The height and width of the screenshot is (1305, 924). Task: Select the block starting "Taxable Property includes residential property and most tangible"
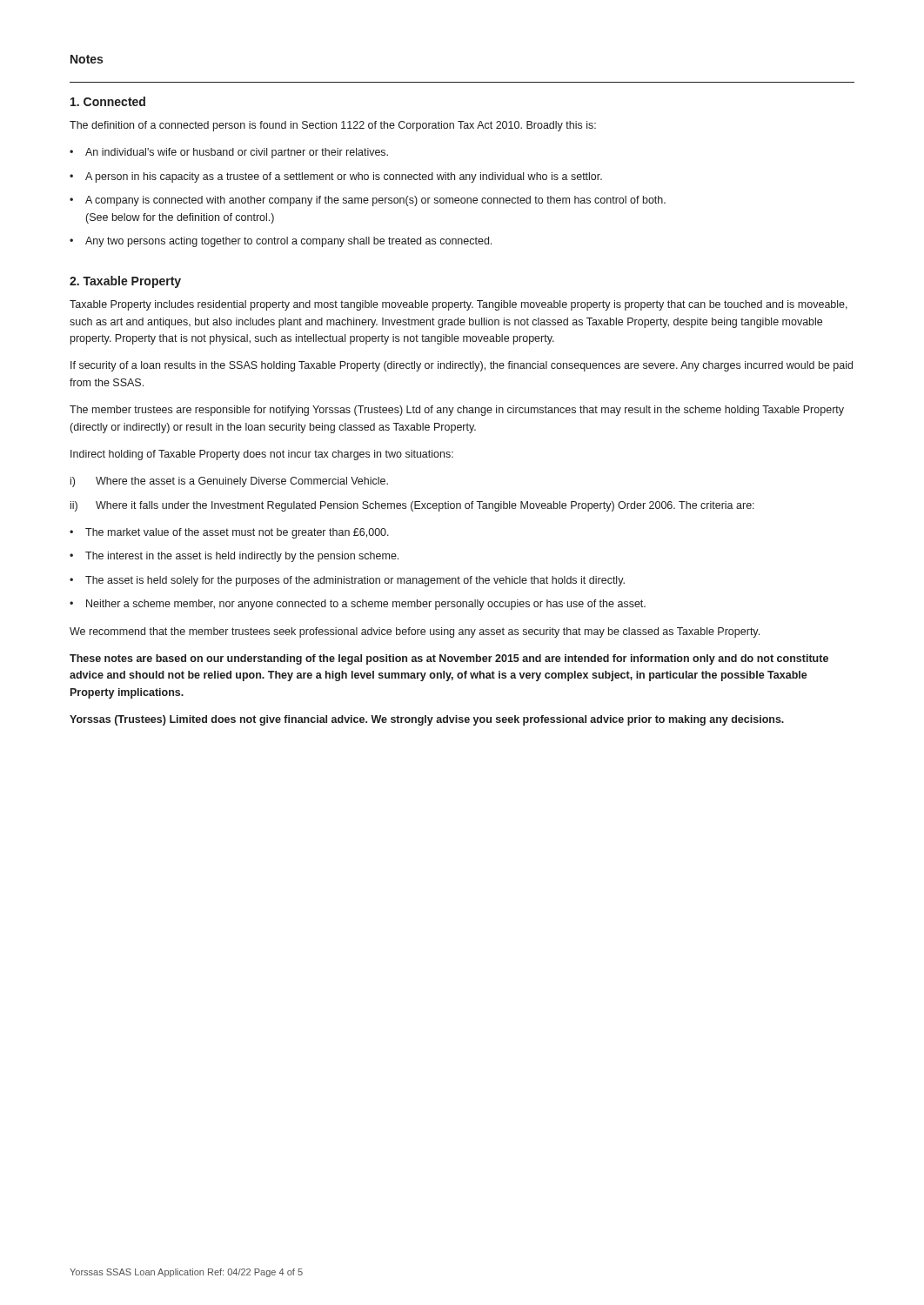tap(459, 322)
